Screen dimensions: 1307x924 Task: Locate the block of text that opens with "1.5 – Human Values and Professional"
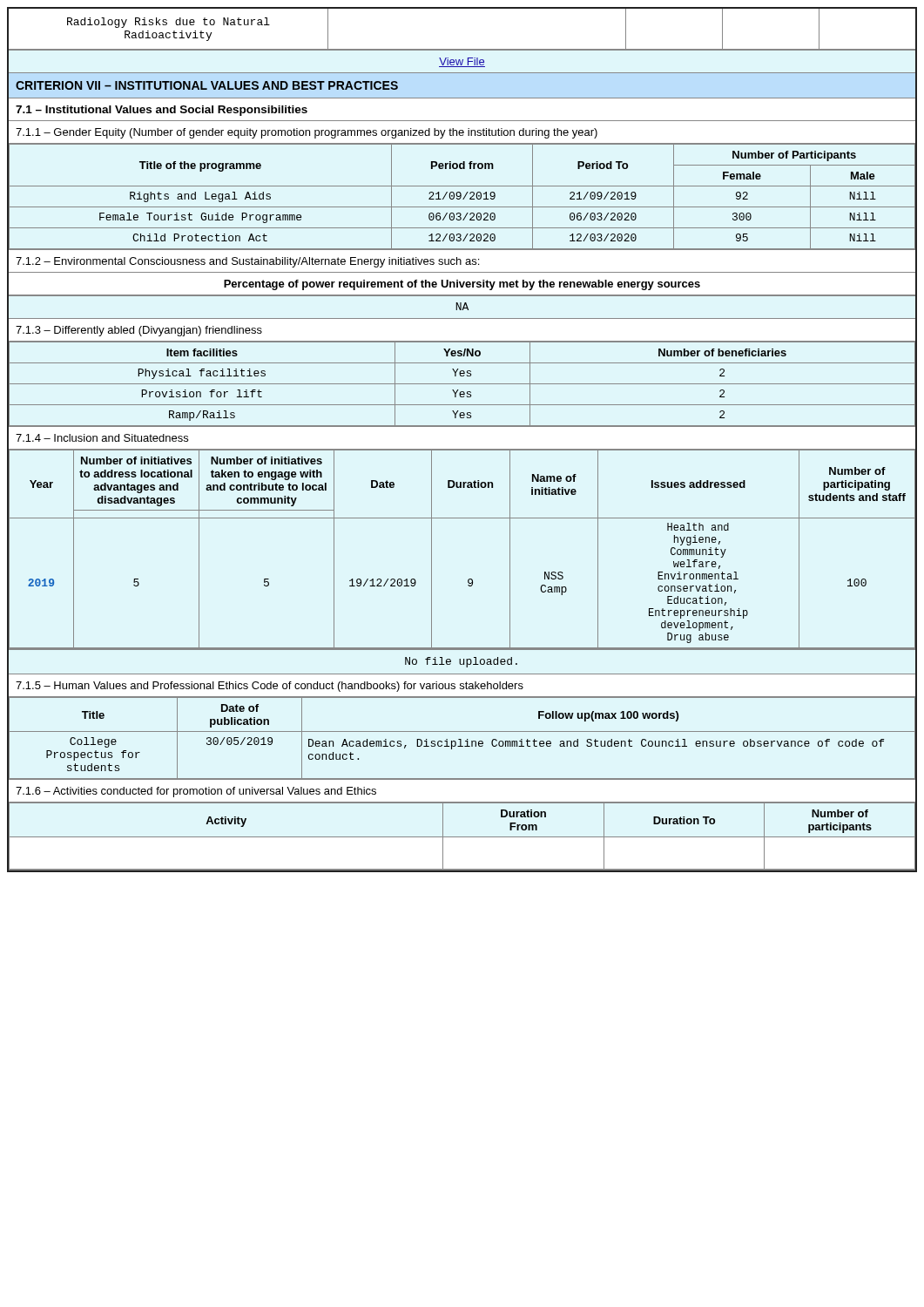click(270, 685)
